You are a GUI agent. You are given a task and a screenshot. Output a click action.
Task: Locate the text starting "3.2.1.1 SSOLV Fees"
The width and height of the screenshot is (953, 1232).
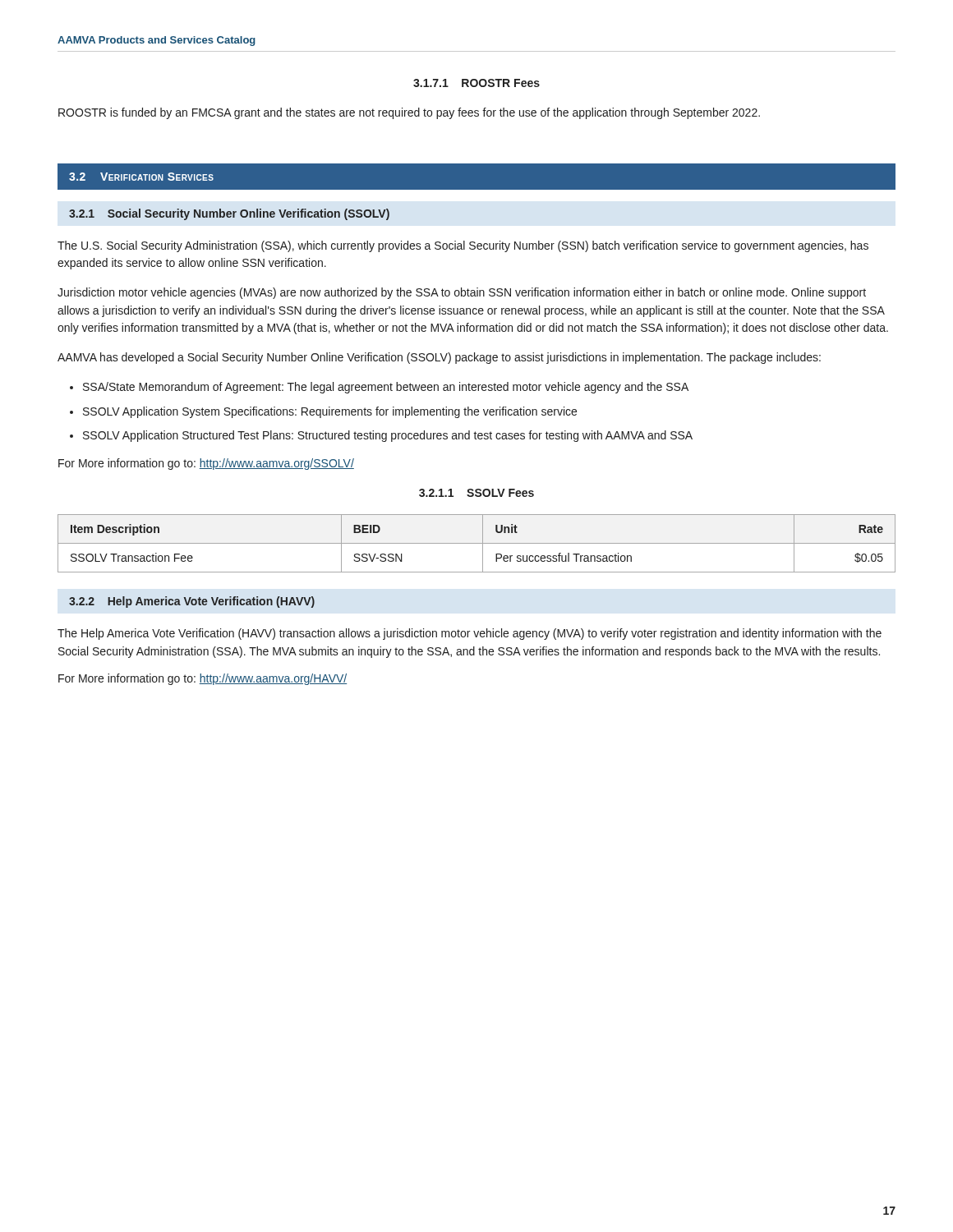pyautogui.click(x=476, y=493)
